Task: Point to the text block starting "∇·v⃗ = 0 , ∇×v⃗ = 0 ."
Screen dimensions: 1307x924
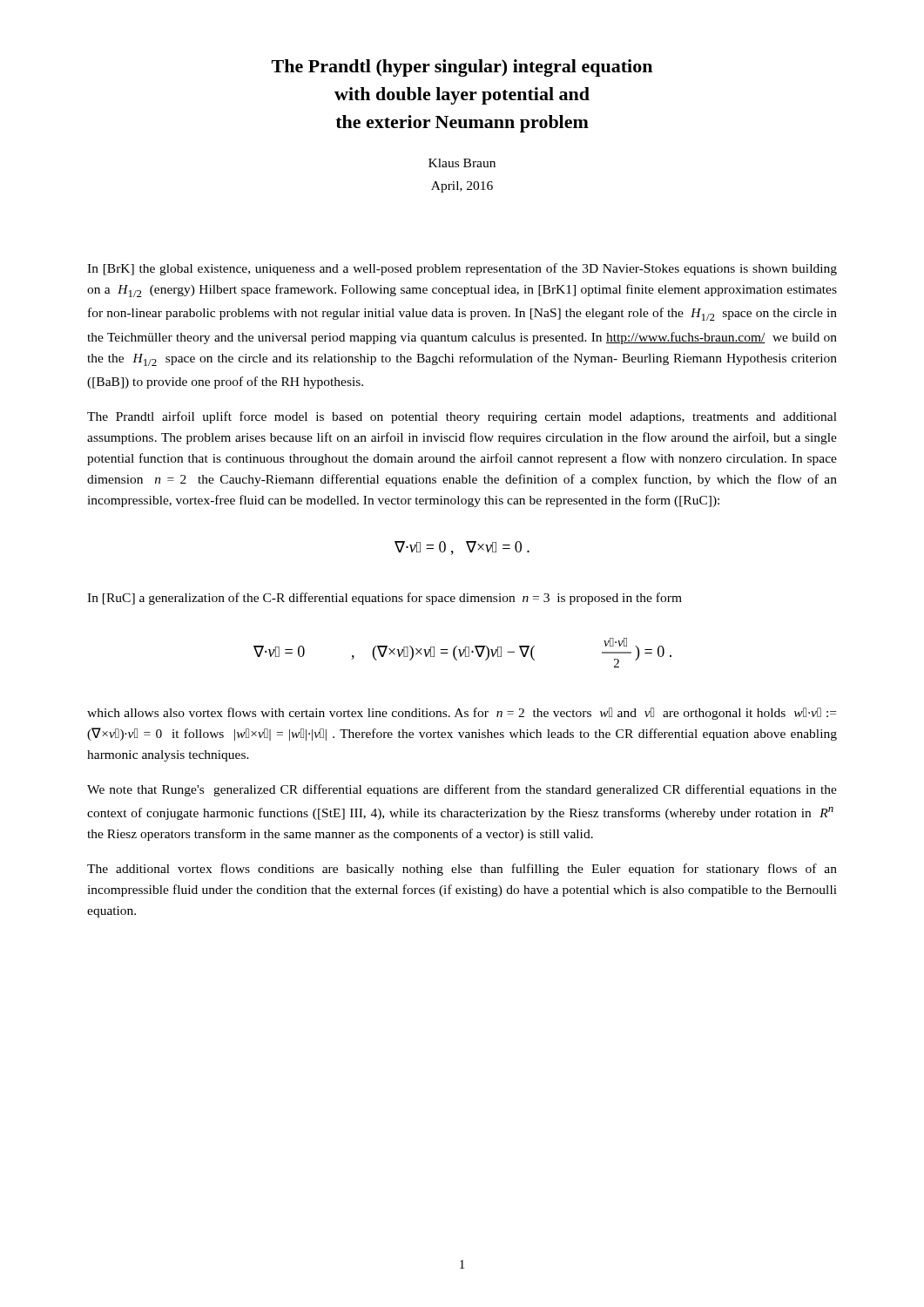Action: pos(462,547)
